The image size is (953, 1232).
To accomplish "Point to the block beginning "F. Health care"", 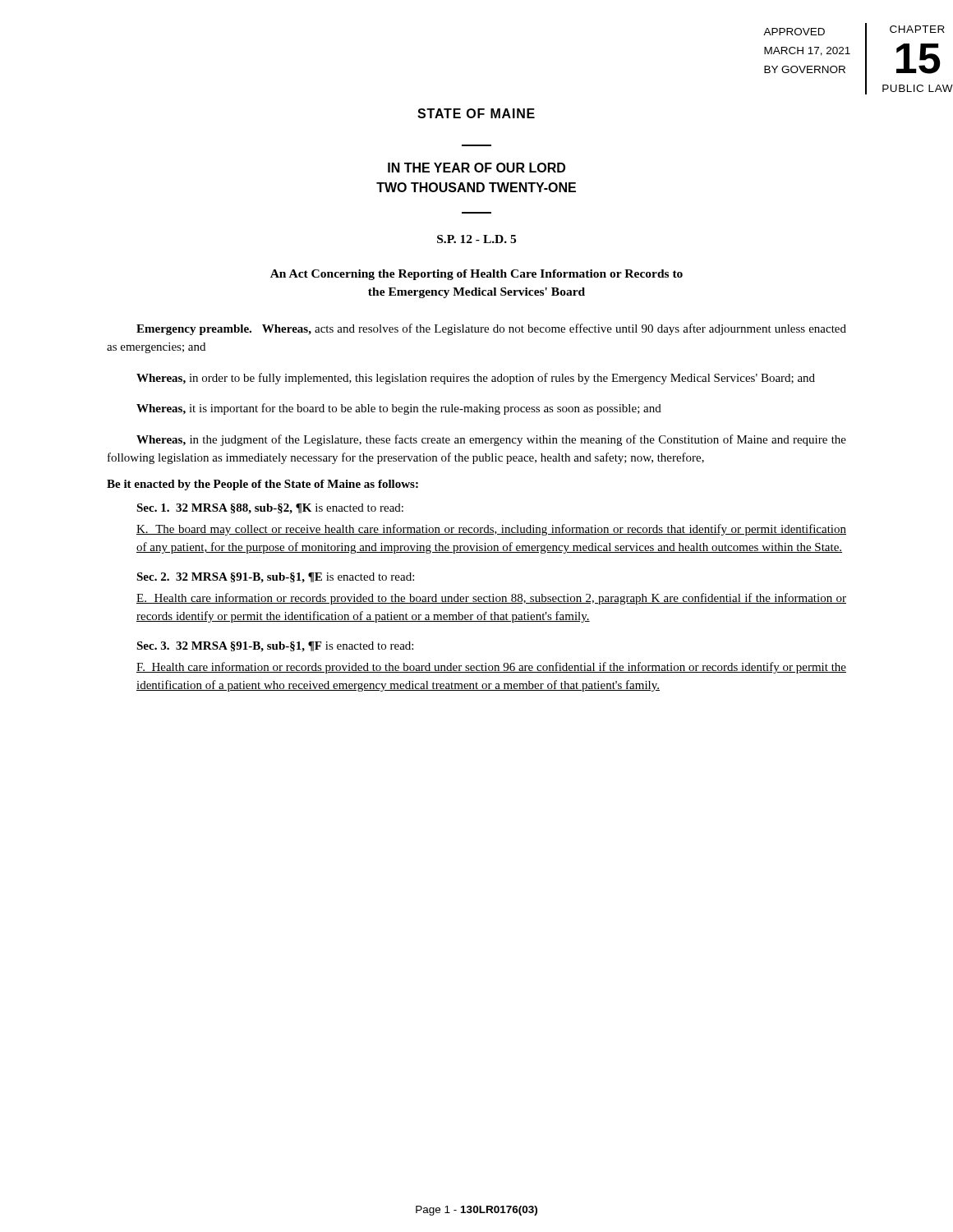I will [x=491, y=676].
